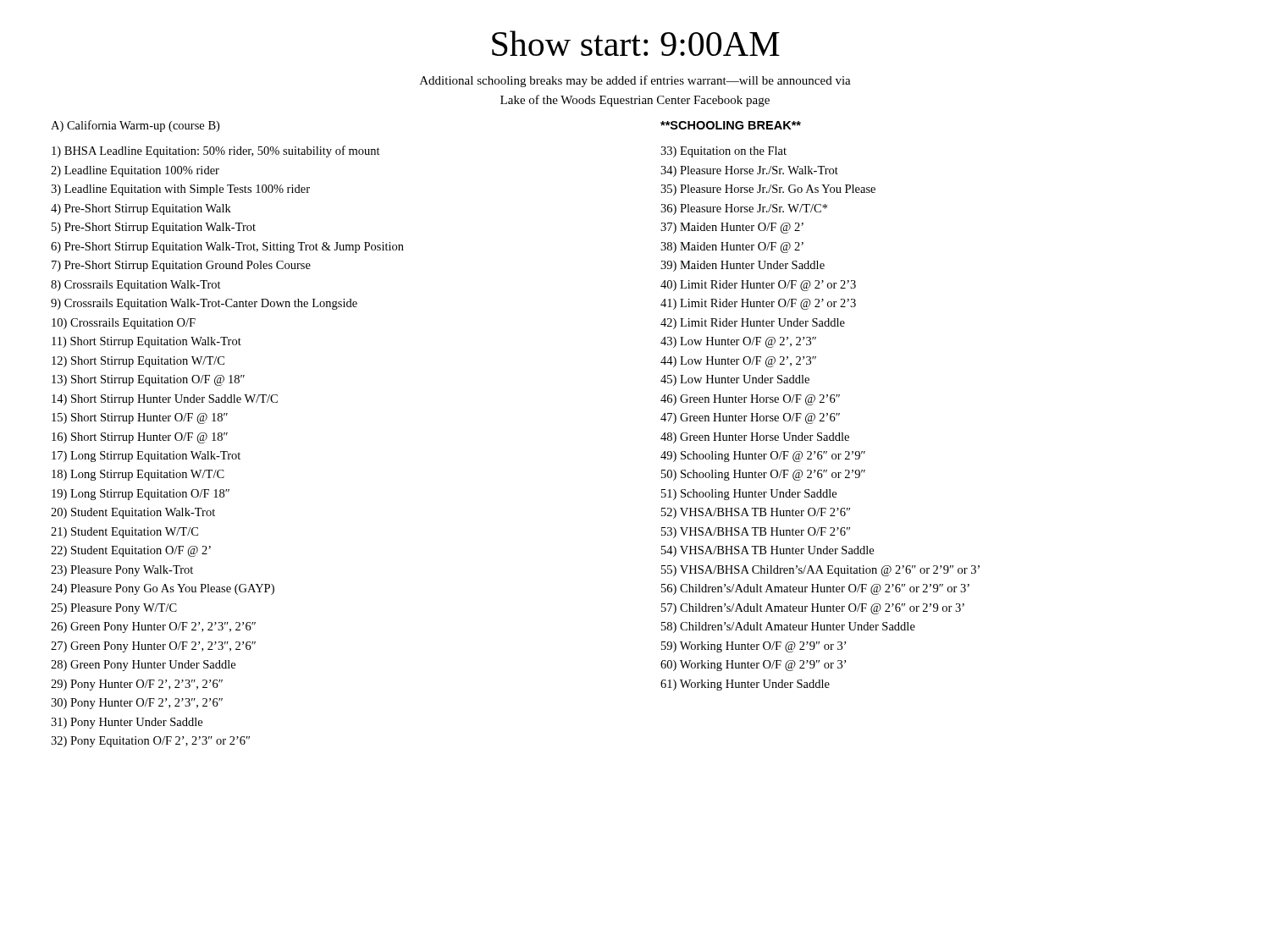Image resolution: width=1270 pixels, height=952 pixels.
Task: Select the list item with the text "18) Long Stirrup Equitation W/T/C"
Action: pyautogui.click(x=138, y=474)
